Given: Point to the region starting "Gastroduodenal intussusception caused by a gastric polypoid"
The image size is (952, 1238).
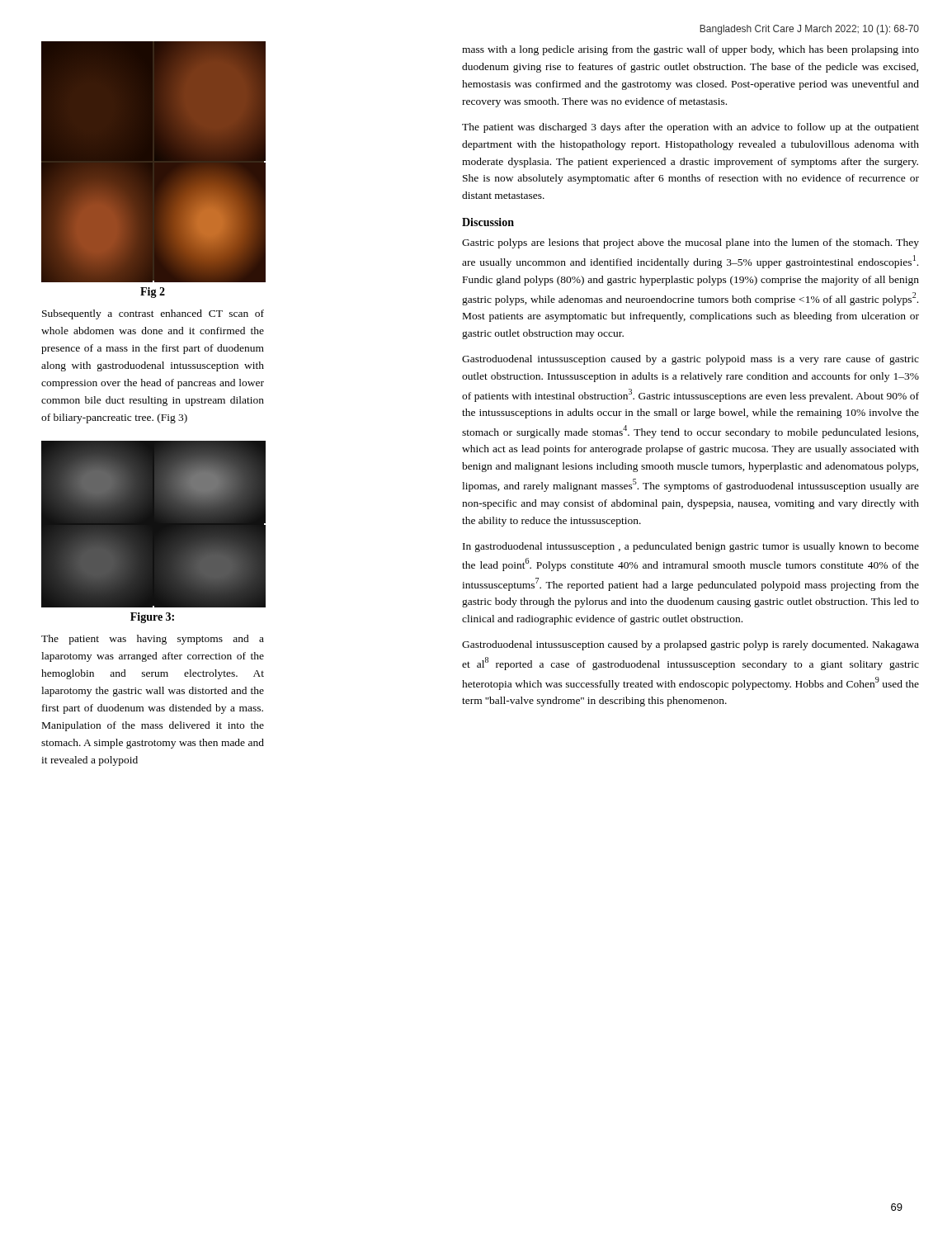Looking at the screenshot, I should pyautogui.click(x=690, y=439).
